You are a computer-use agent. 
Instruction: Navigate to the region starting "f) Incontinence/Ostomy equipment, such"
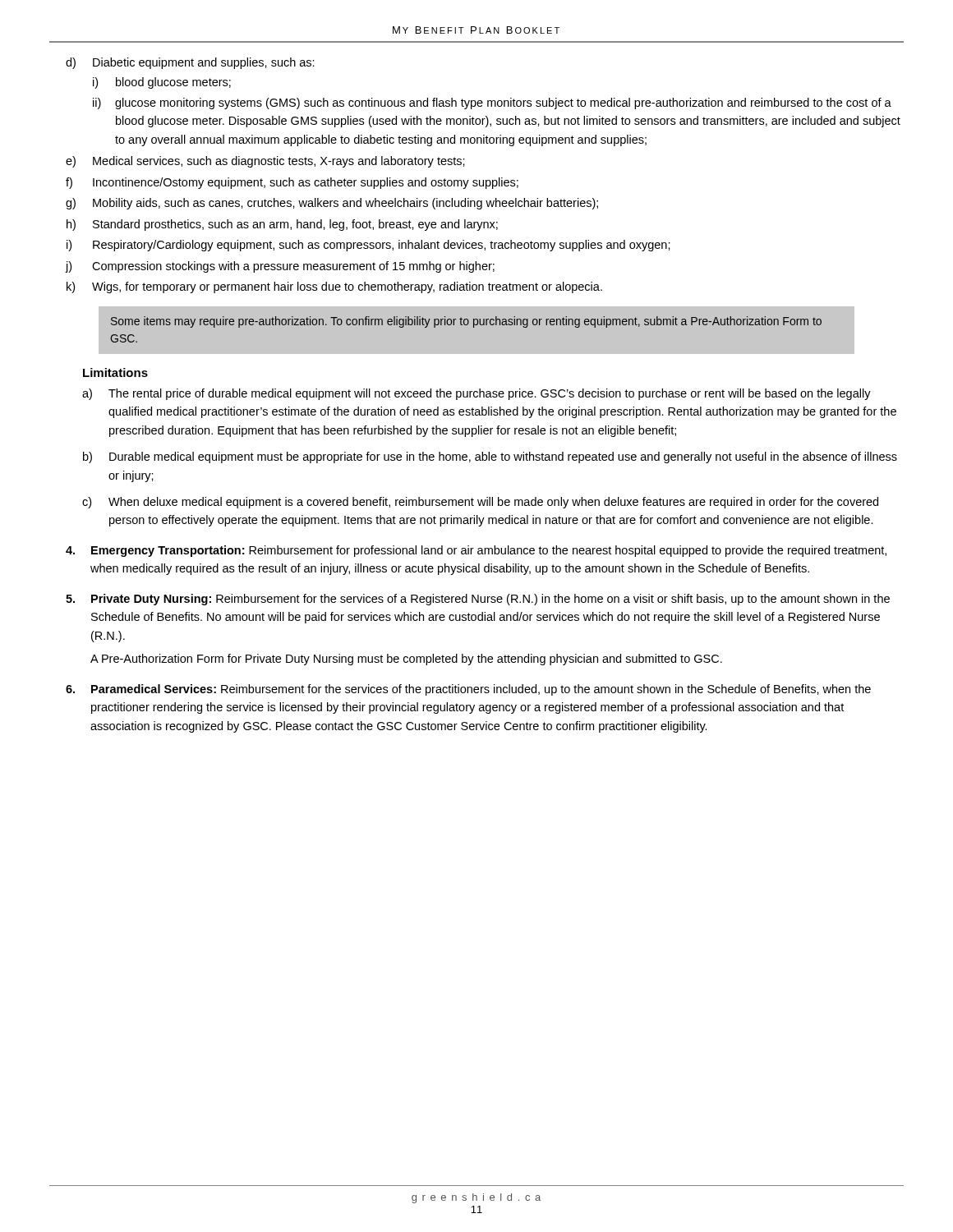pos(292,182)
